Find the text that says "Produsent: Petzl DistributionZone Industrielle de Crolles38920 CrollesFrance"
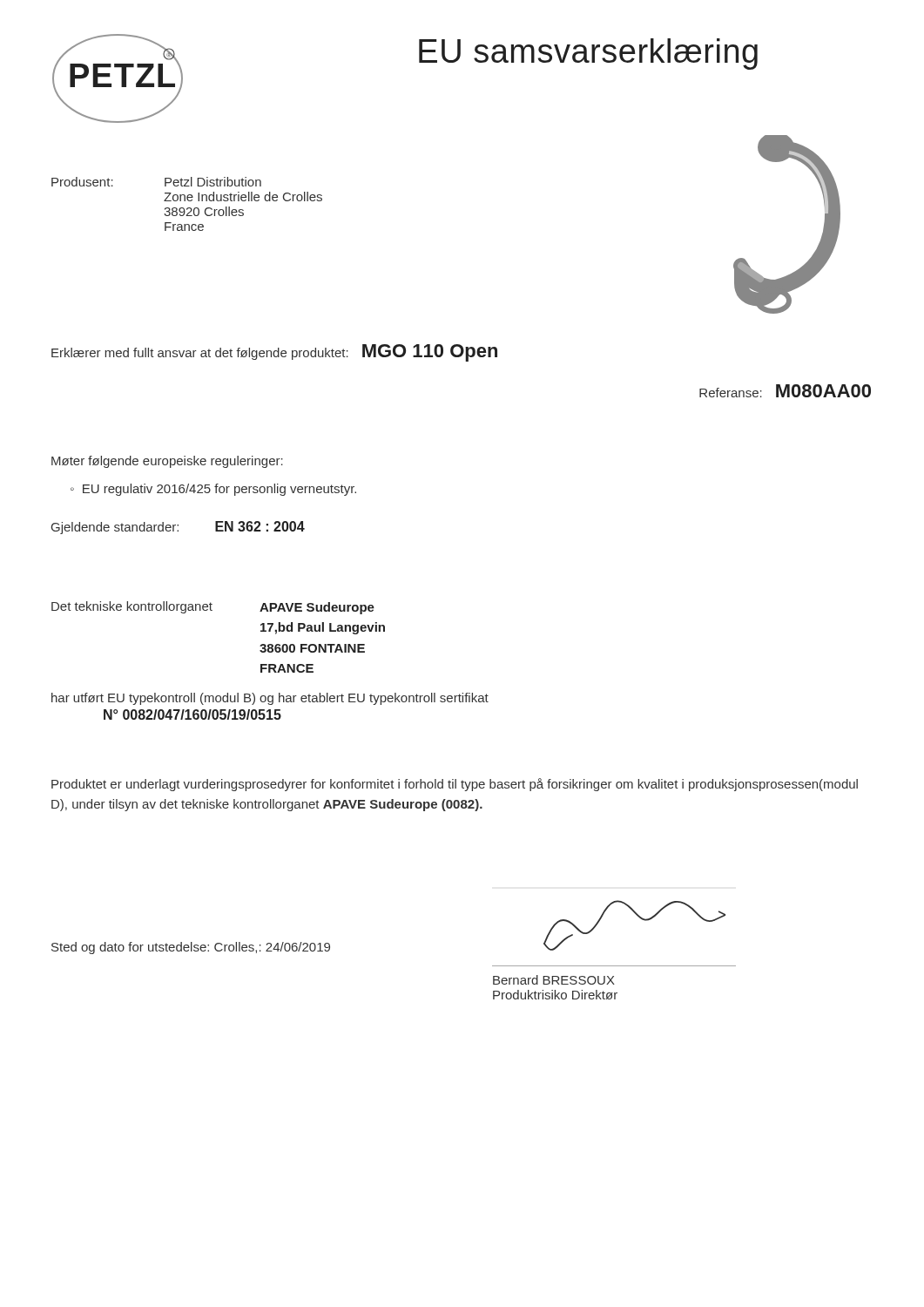The width and height of the screenshot is (924, 1307). [187, 204]
